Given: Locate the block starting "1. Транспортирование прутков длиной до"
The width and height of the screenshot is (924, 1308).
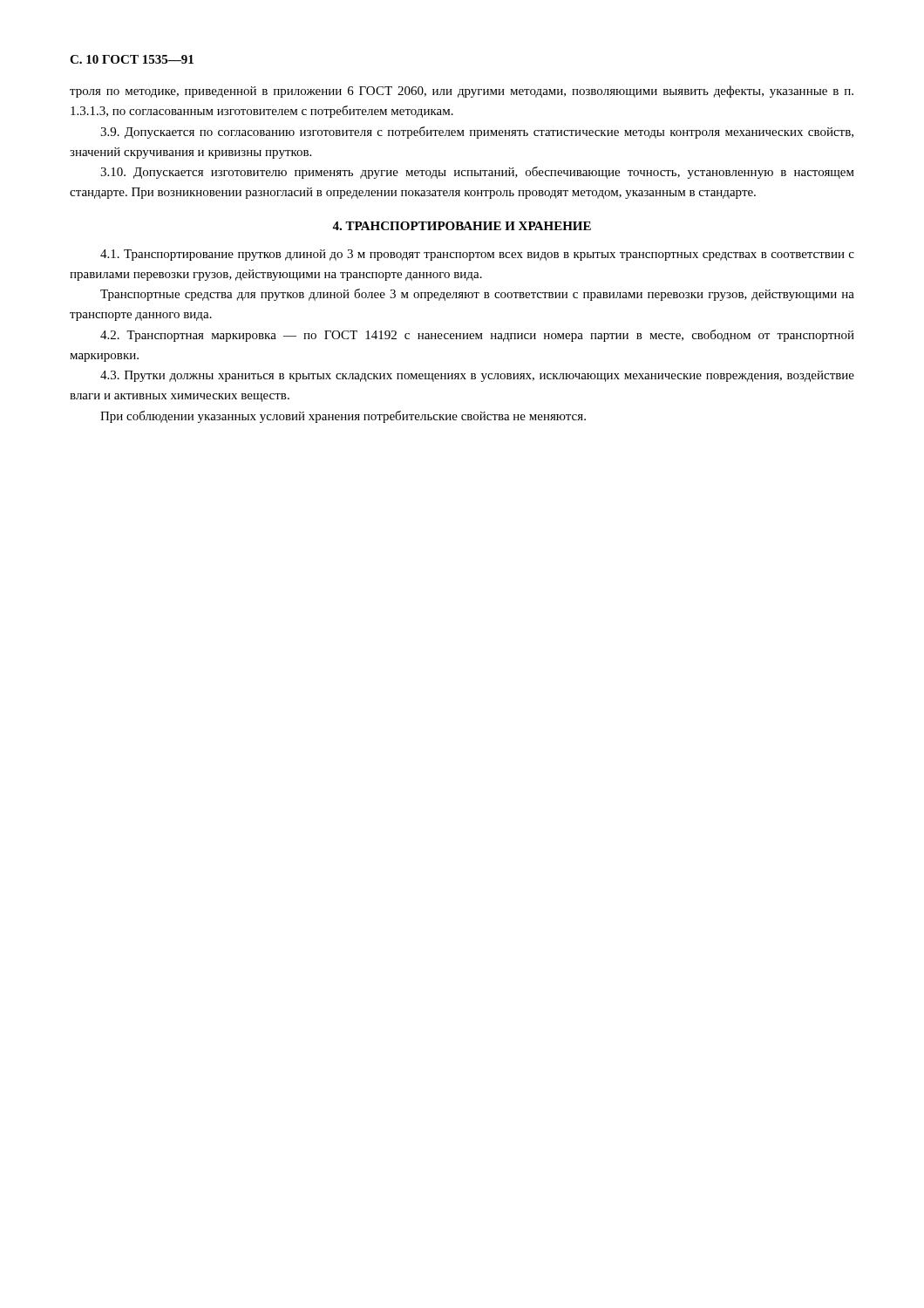Looking at the screenshot, I should pyautogui.click(x=462, y=335).
